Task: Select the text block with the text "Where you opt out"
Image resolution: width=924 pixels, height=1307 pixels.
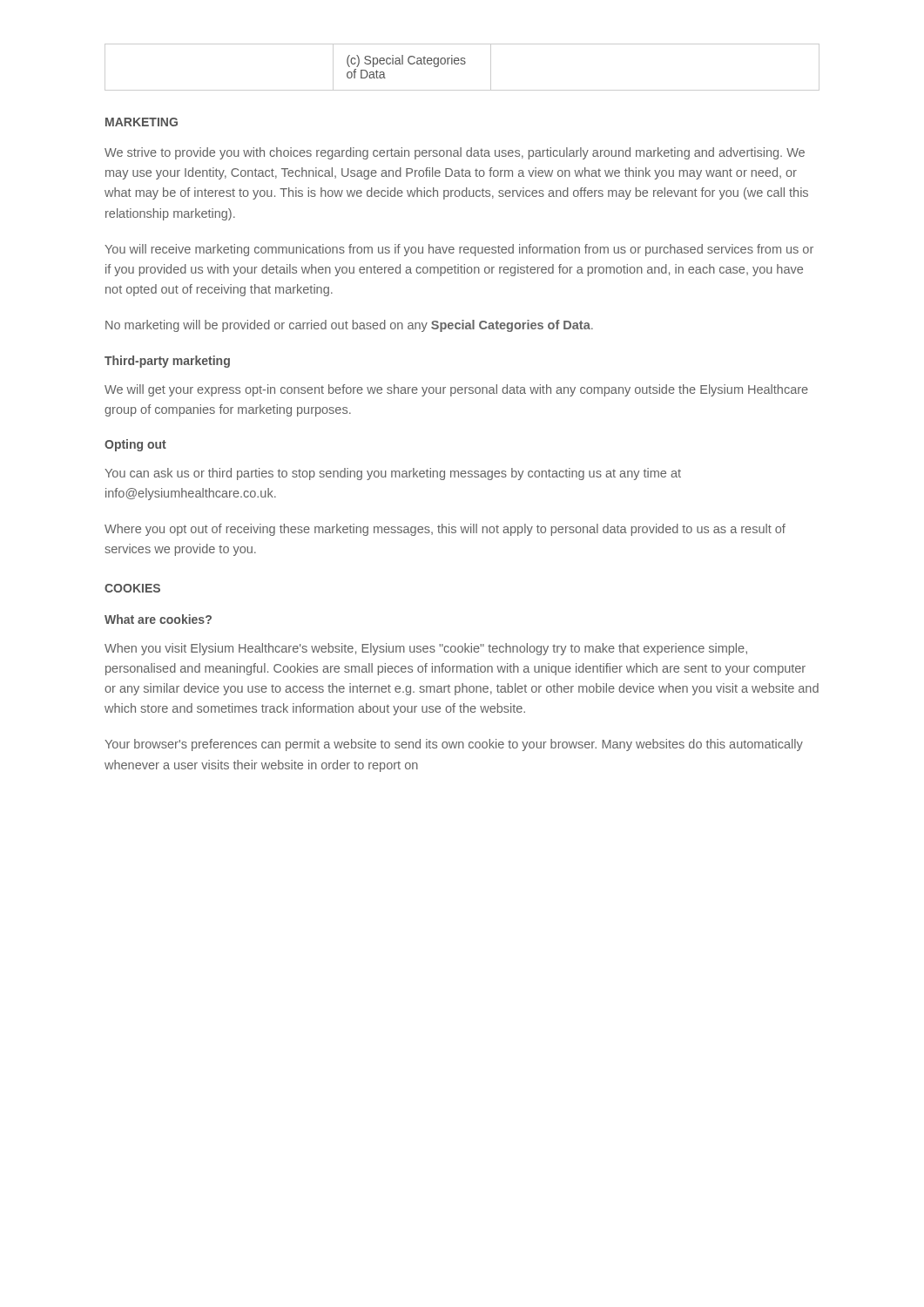Action: (x=445, y=539)
